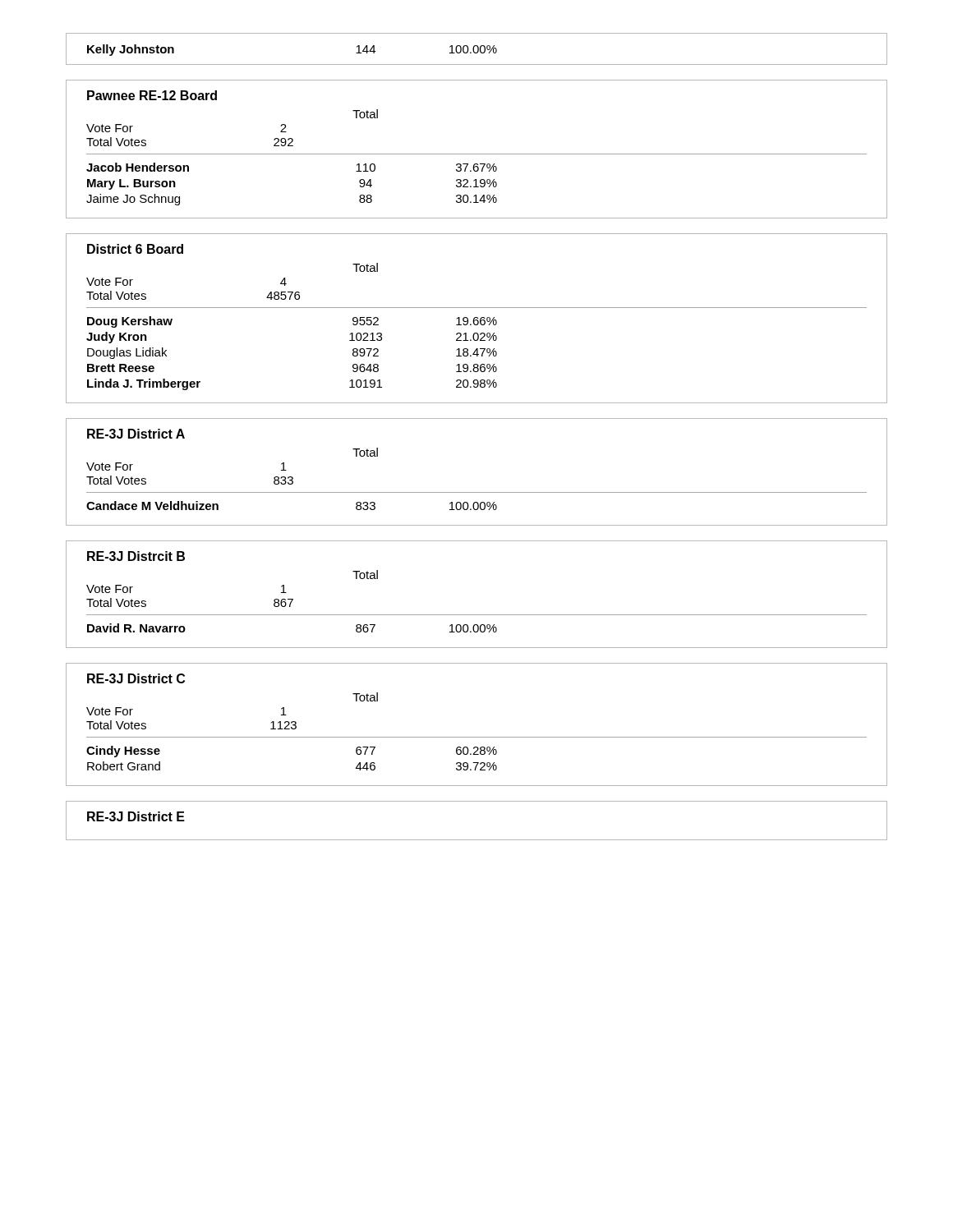Click on the table containing "RE-3J Distrcit B"
This screenshot has height=1232, width=953.
click(x=476, y=594)
